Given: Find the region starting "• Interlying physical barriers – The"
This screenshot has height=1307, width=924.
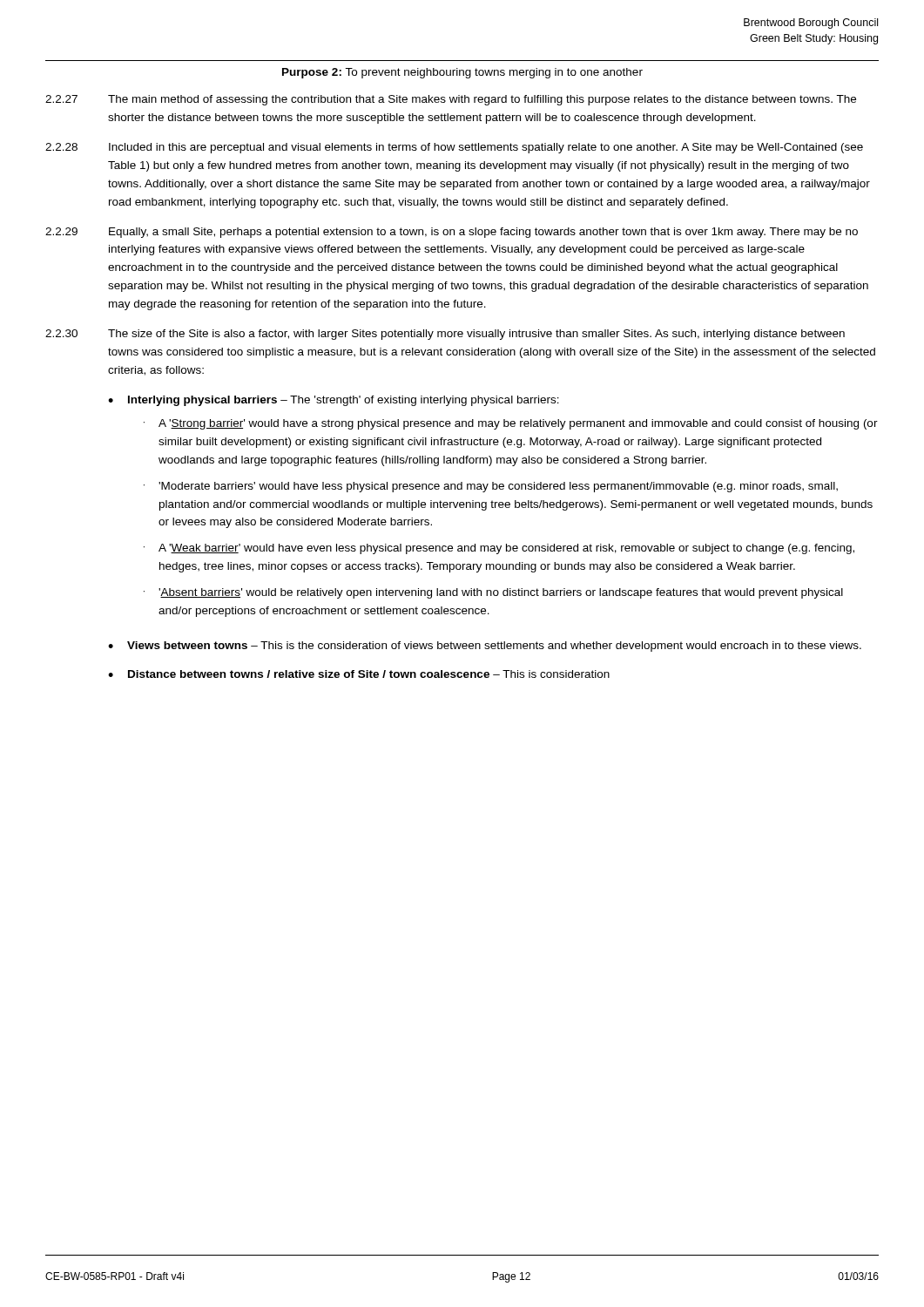Looking at the screenshot, I should [x=493, y=510].
